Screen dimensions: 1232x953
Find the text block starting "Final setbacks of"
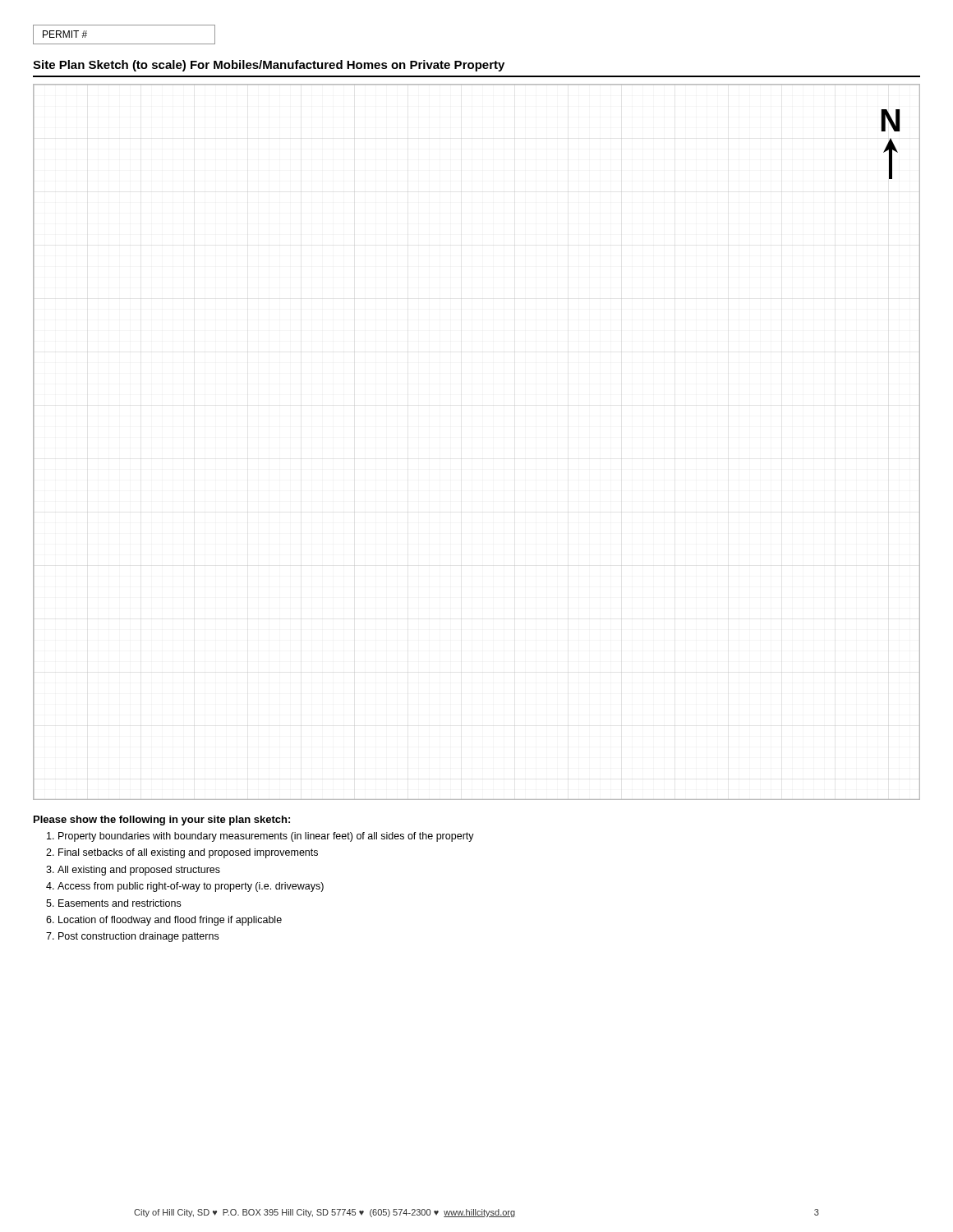pyautogui.click(x=188, y=853)
